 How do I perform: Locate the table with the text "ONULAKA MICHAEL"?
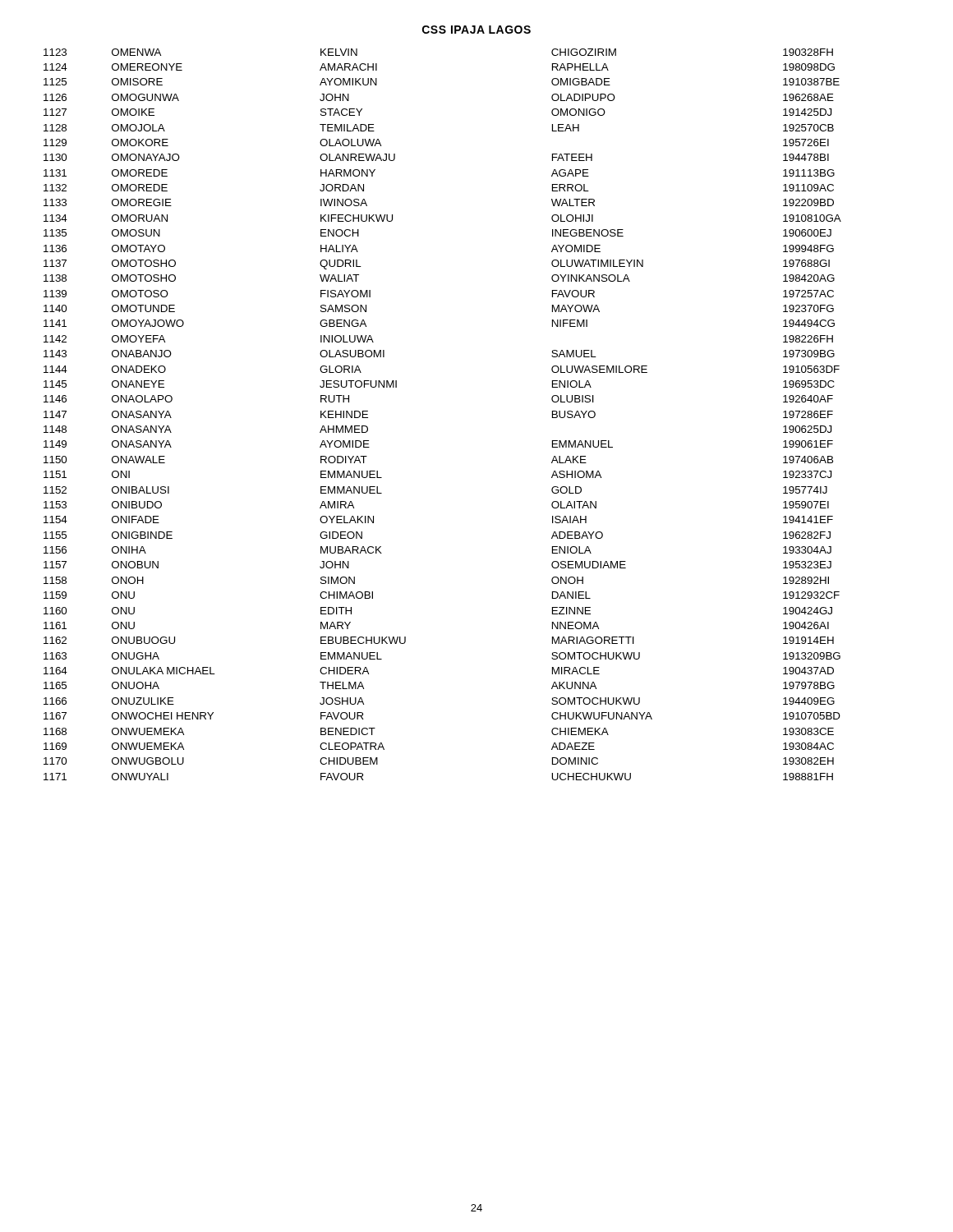pyautogui.click(x=476, y=414)
